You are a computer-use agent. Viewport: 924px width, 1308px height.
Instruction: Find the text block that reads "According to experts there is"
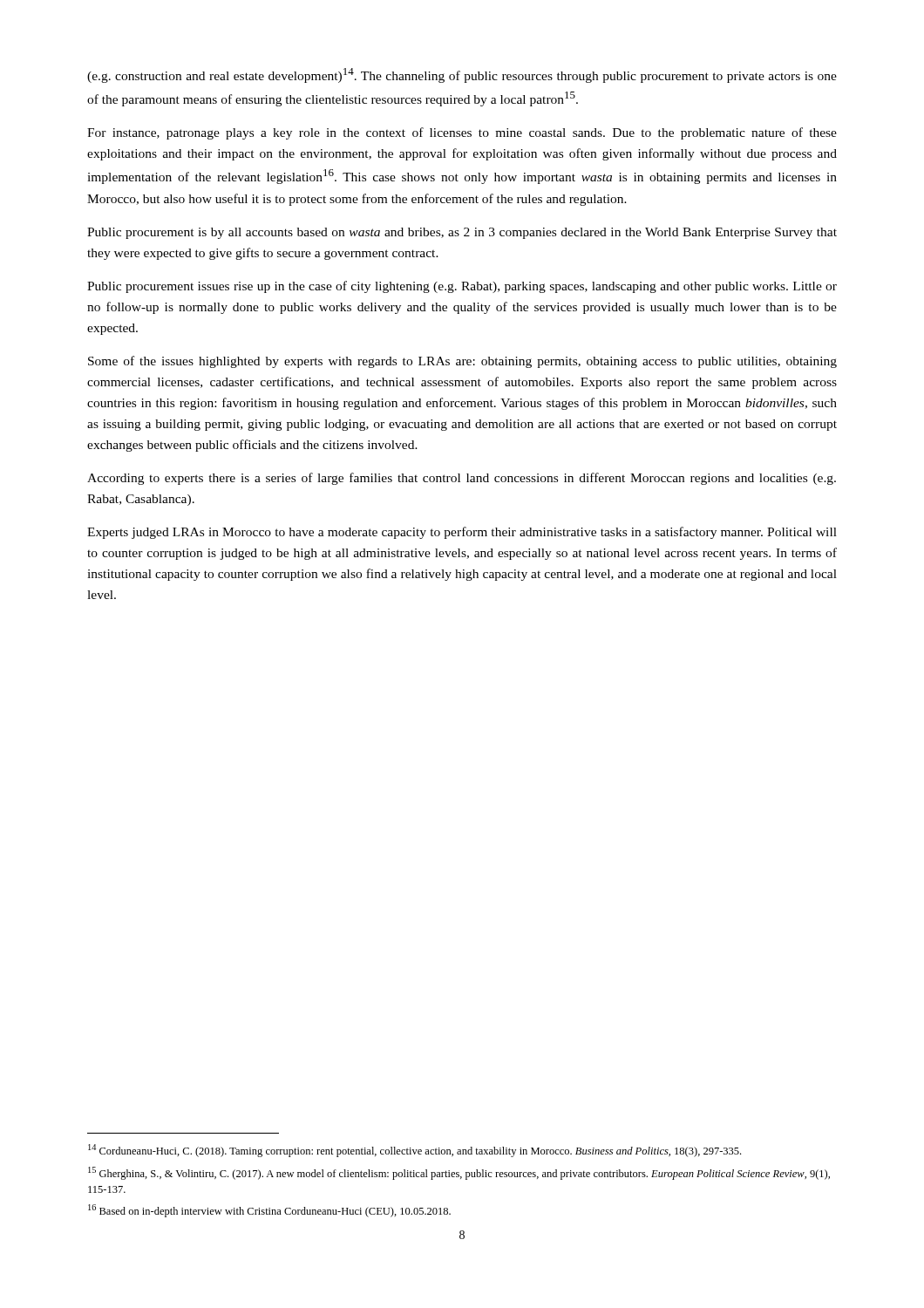462,488
